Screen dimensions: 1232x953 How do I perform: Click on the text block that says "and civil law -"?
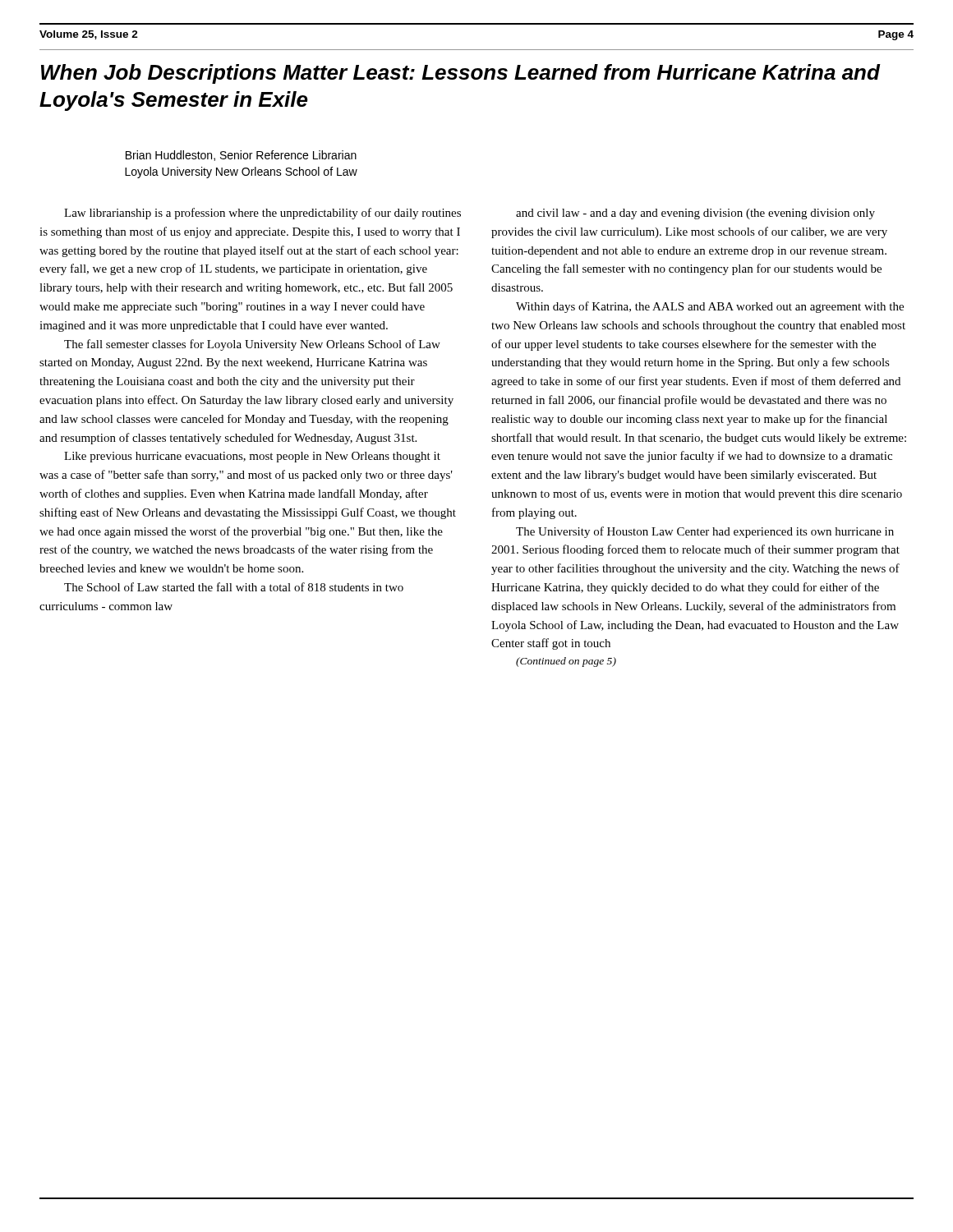tap(702, 250)
